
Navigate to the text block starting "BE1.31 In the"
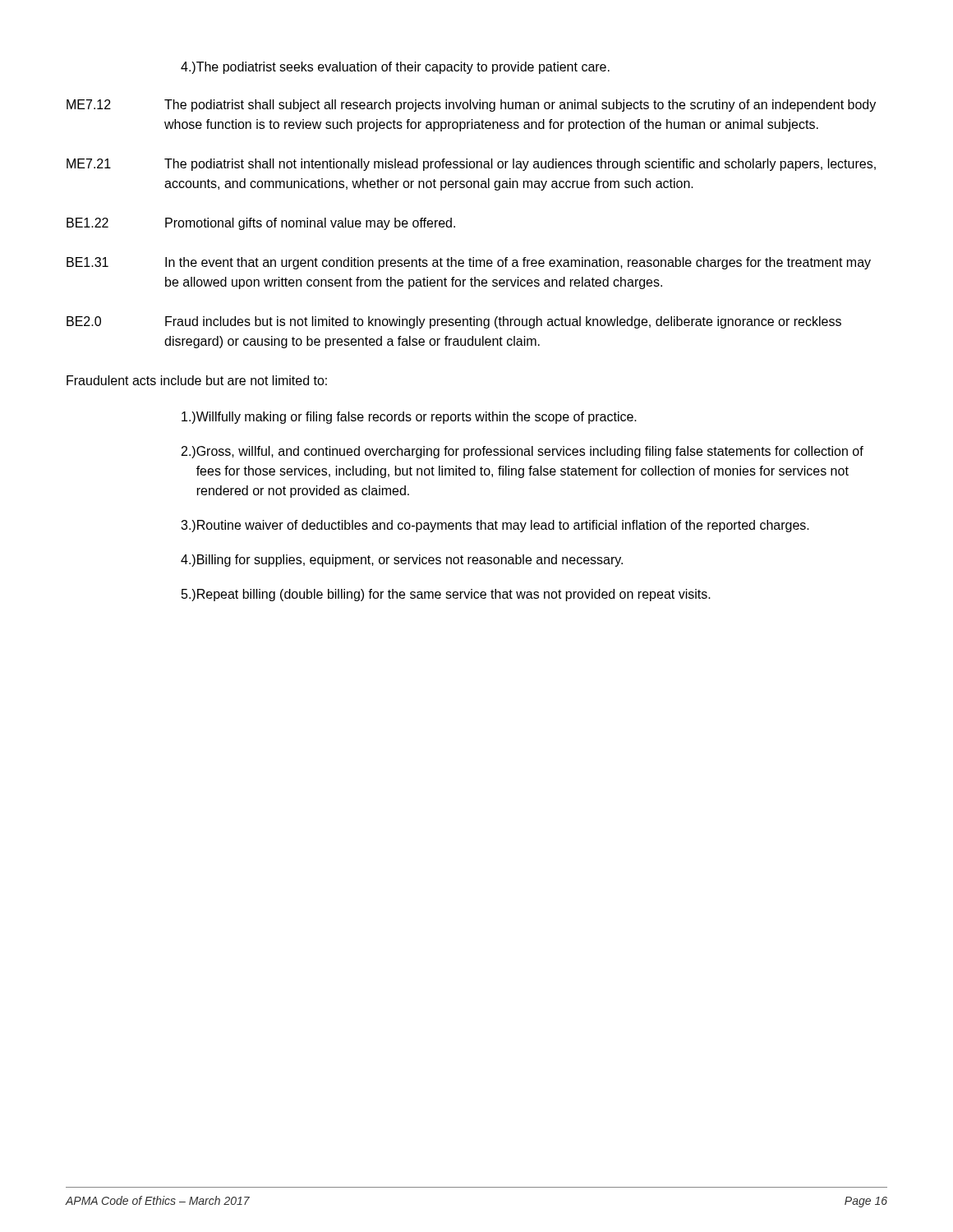tap(476, 273)
